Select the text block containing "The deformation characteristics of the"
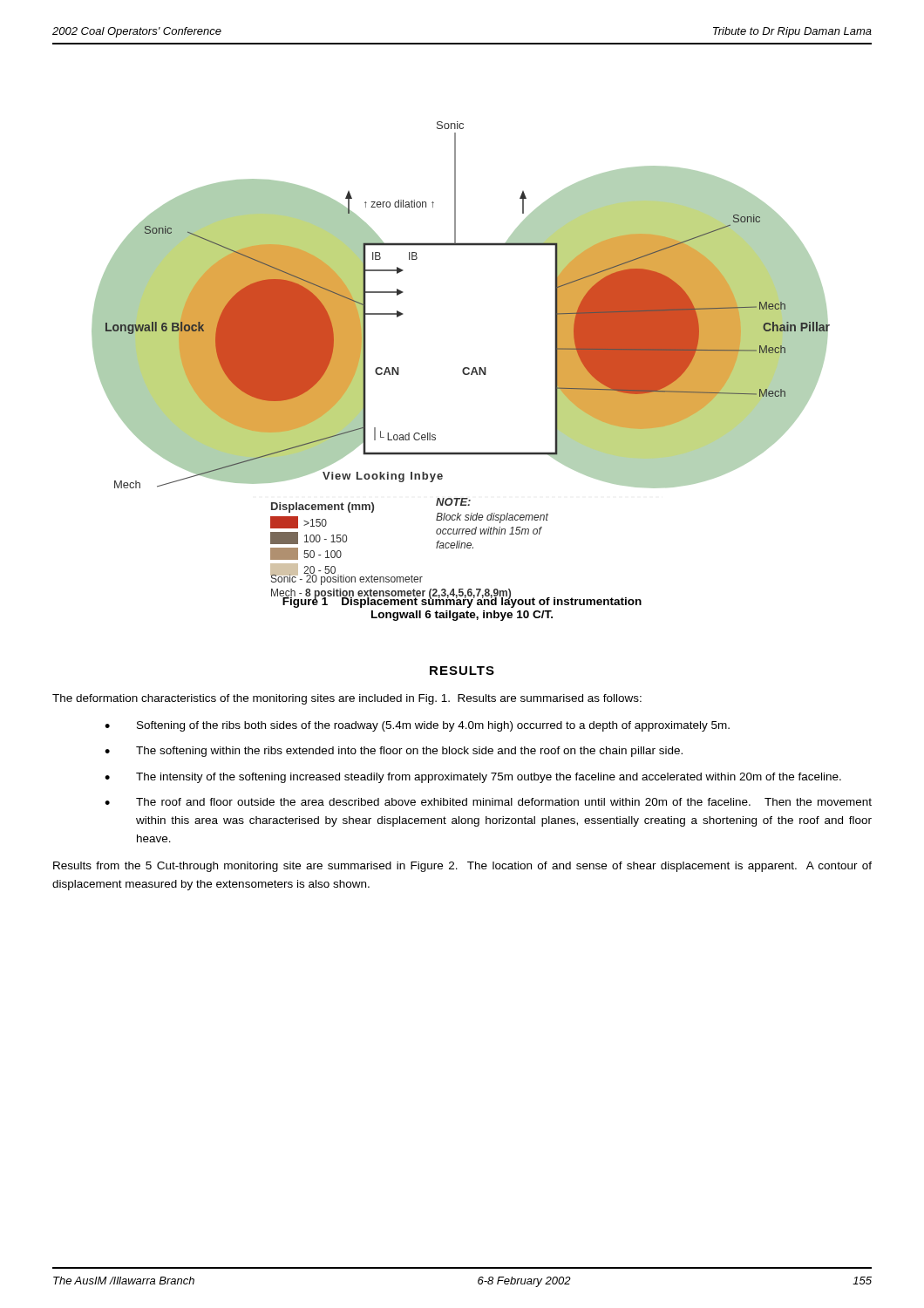 coord(347,698)
